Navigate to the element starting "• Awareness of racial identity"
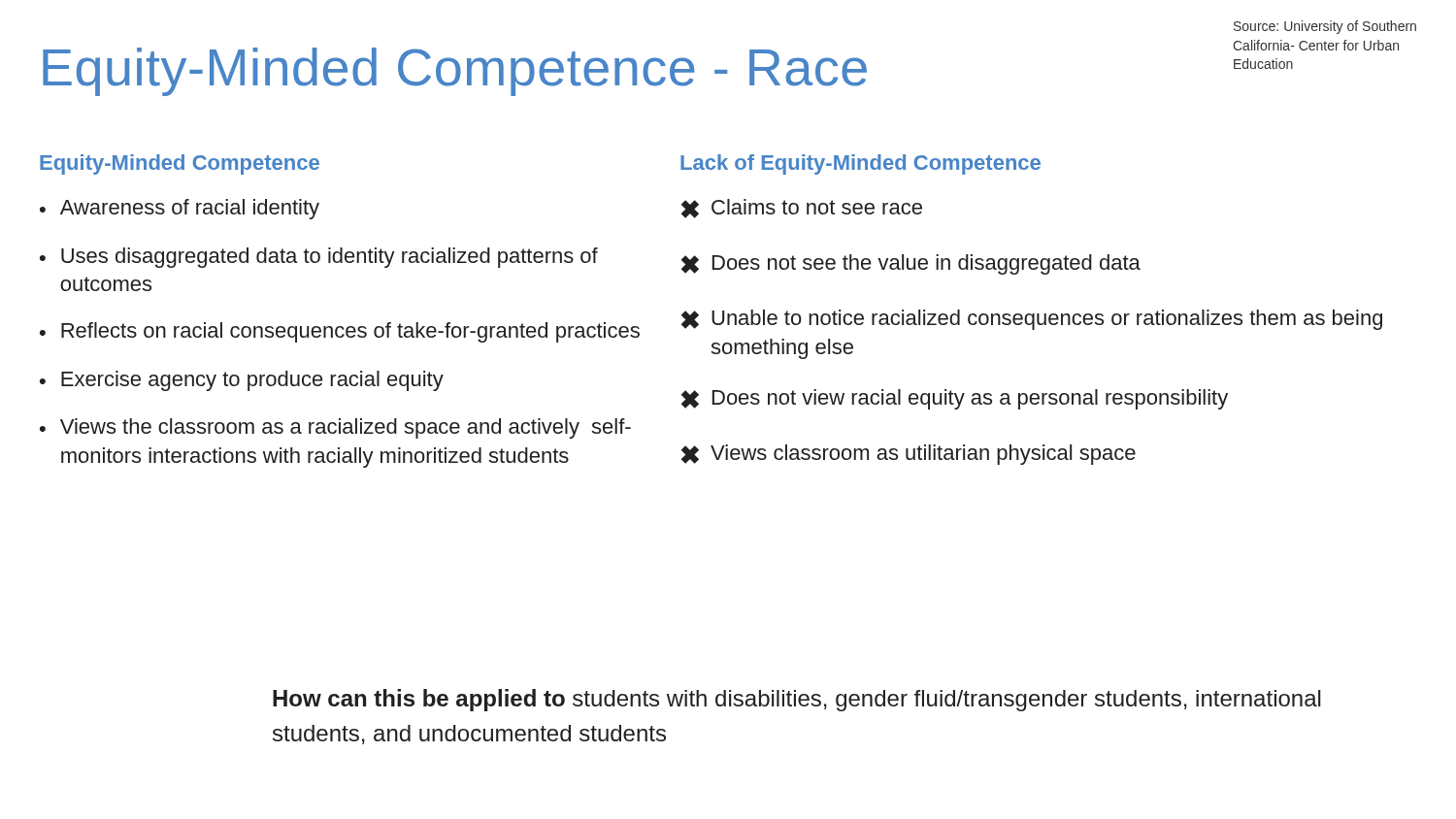Viewport: 1456px width, 819px height. coord(179,208)
